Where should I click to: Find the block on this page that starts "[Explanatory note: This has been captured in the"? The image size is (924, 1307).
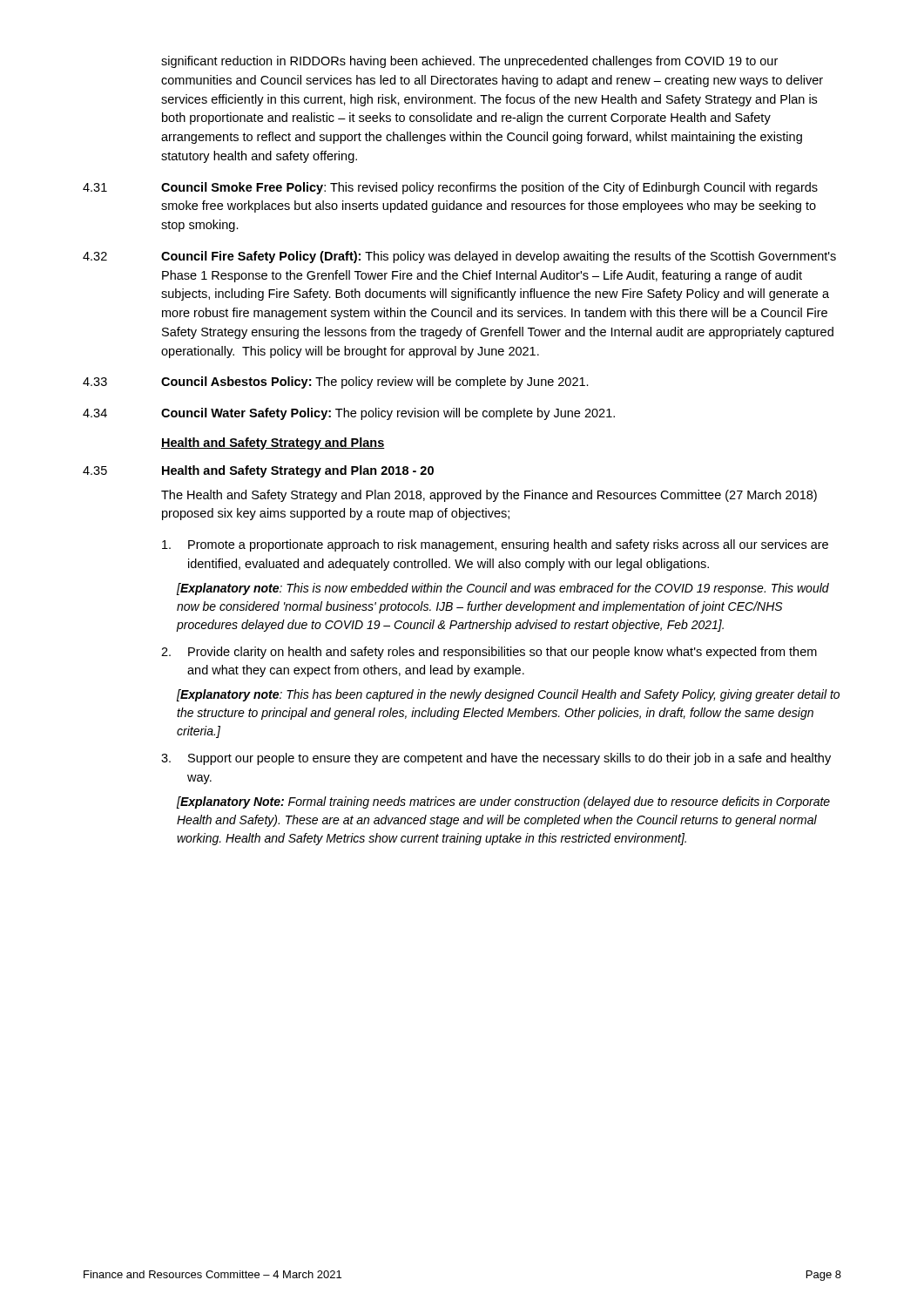click(x=508, y=713)
